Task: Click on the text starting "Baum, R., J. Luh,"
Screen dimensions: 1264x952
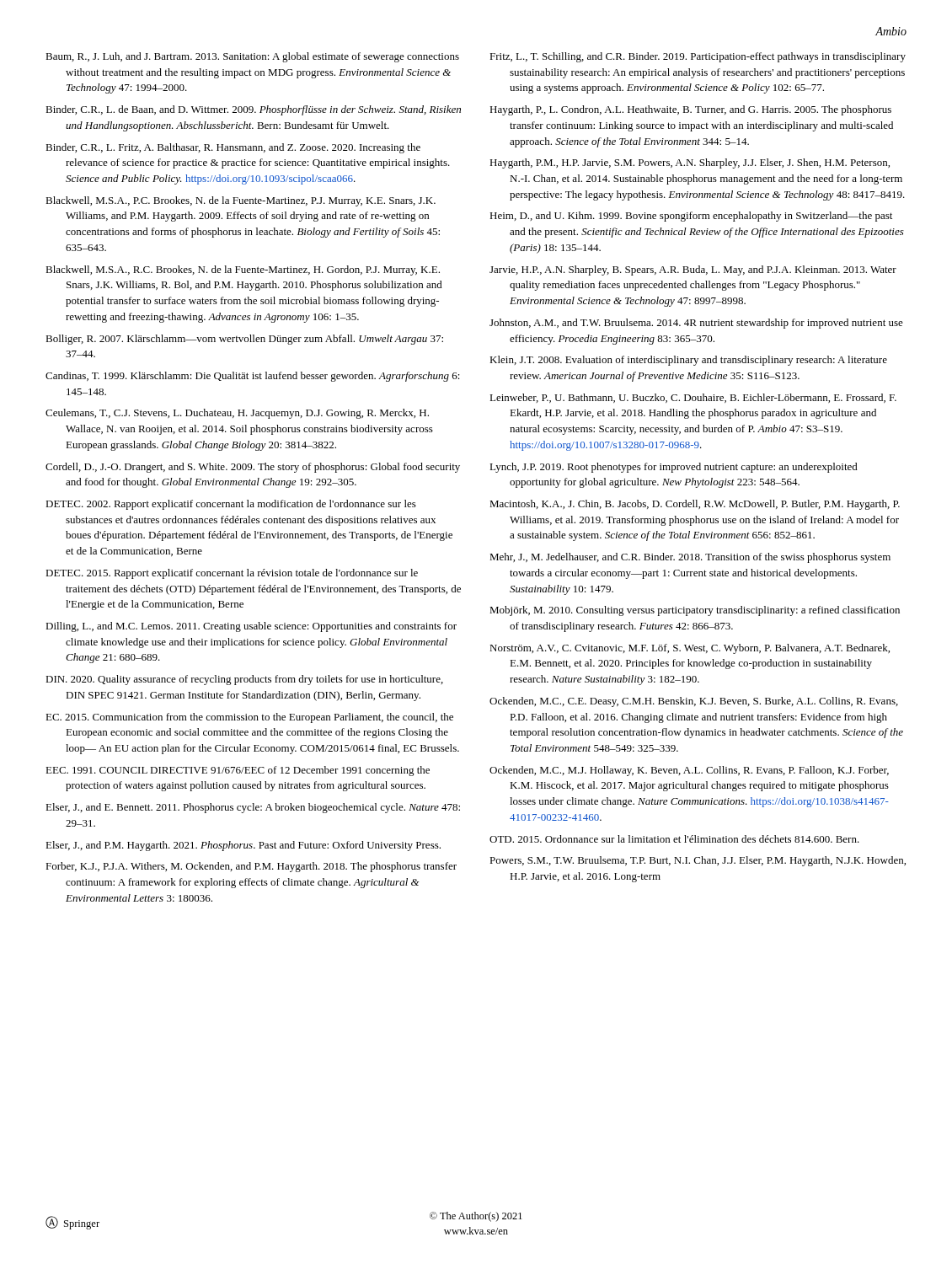Action: (x=252, y=72)
